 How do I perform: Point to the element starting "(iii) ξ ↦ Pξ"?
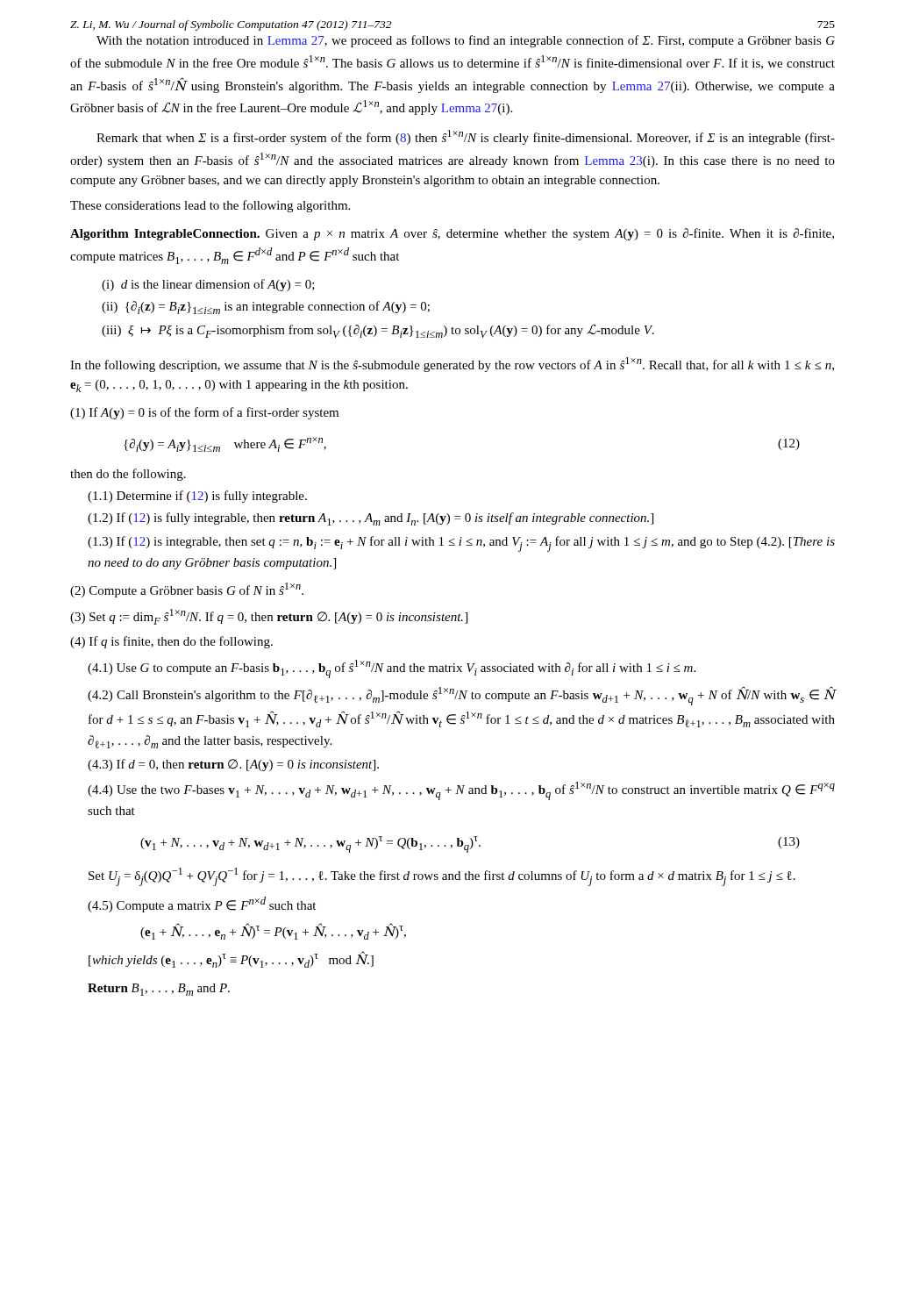coord(378,331)
